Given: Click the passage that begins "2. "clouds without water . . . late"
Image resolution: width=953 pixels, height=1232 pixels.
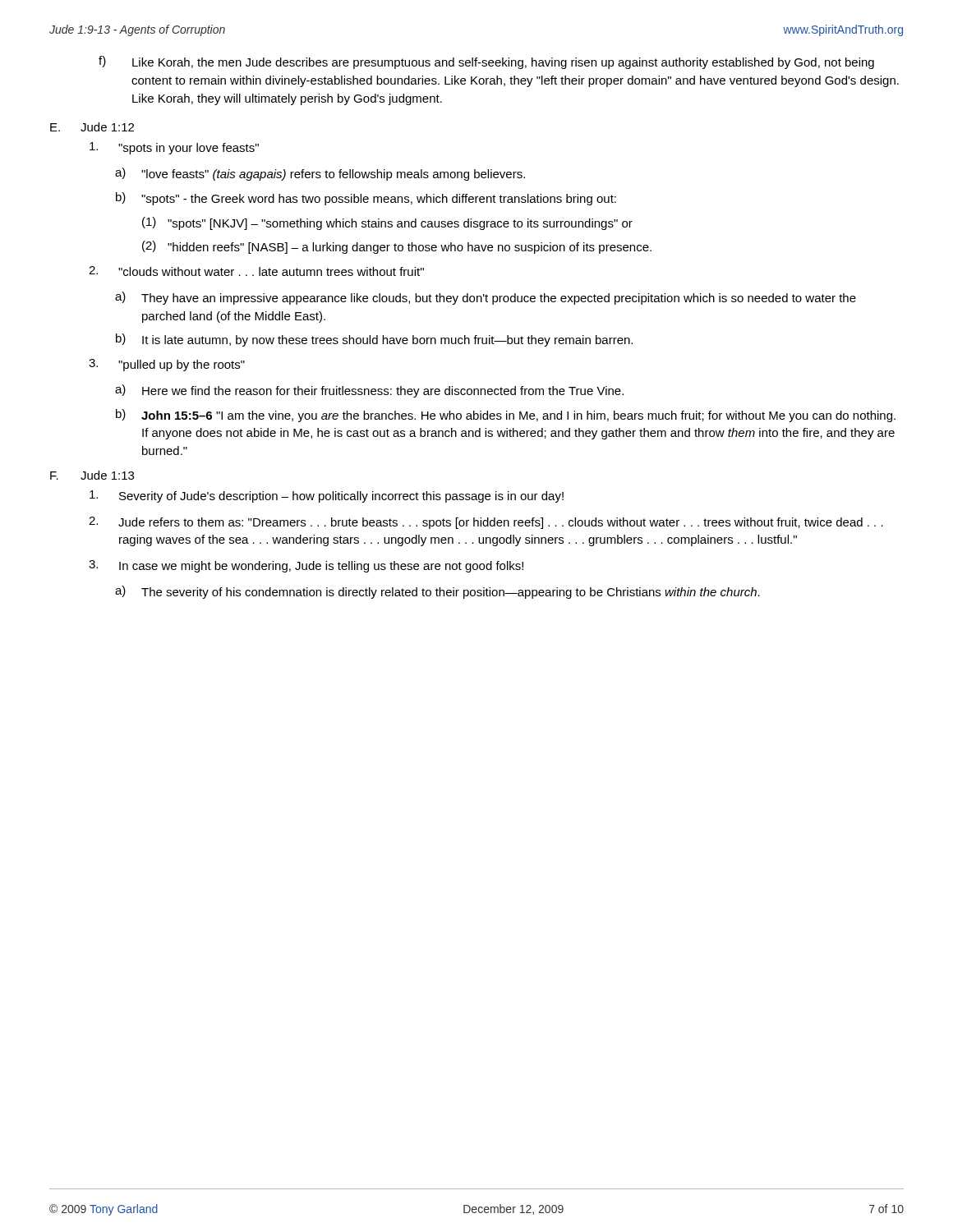Looking at the screenshot, I should (256, 271).
